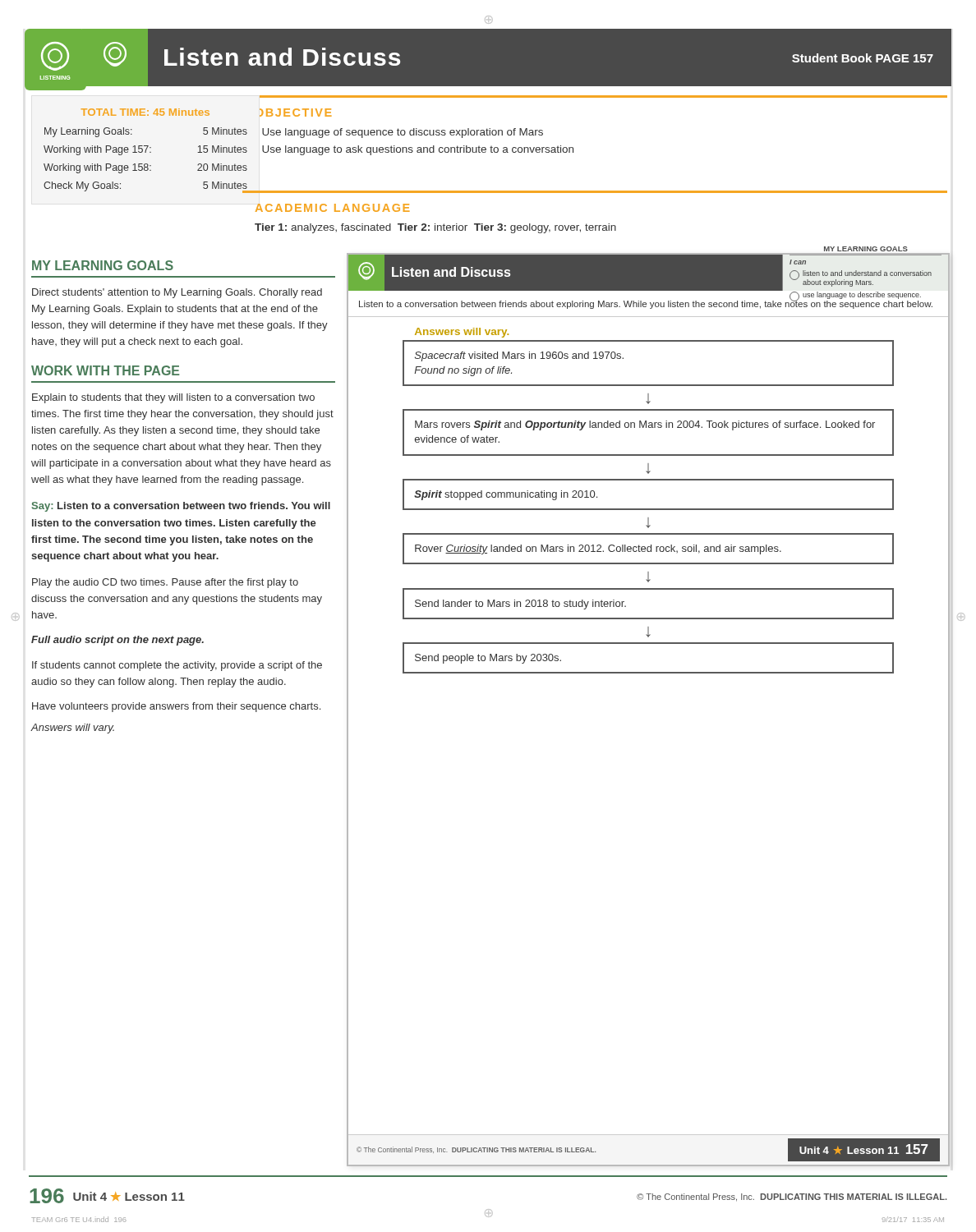Find the block starting "• Use language to ask questions and"
This screenshot has height=1232, width=976.
click(414, 149)
